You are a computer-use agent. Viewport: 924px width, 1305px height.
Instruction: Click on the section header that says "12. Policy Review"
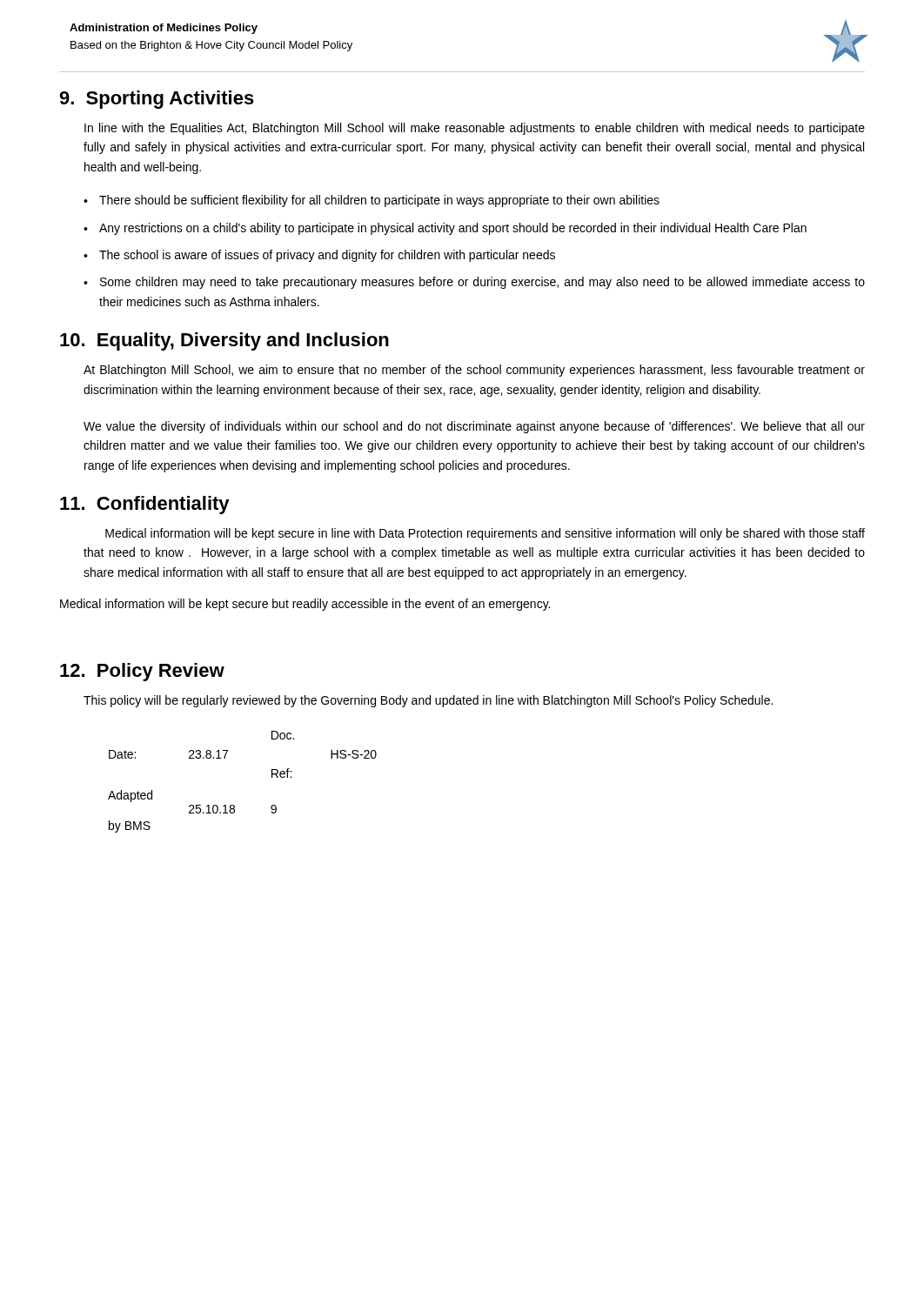tap(142, 670)
